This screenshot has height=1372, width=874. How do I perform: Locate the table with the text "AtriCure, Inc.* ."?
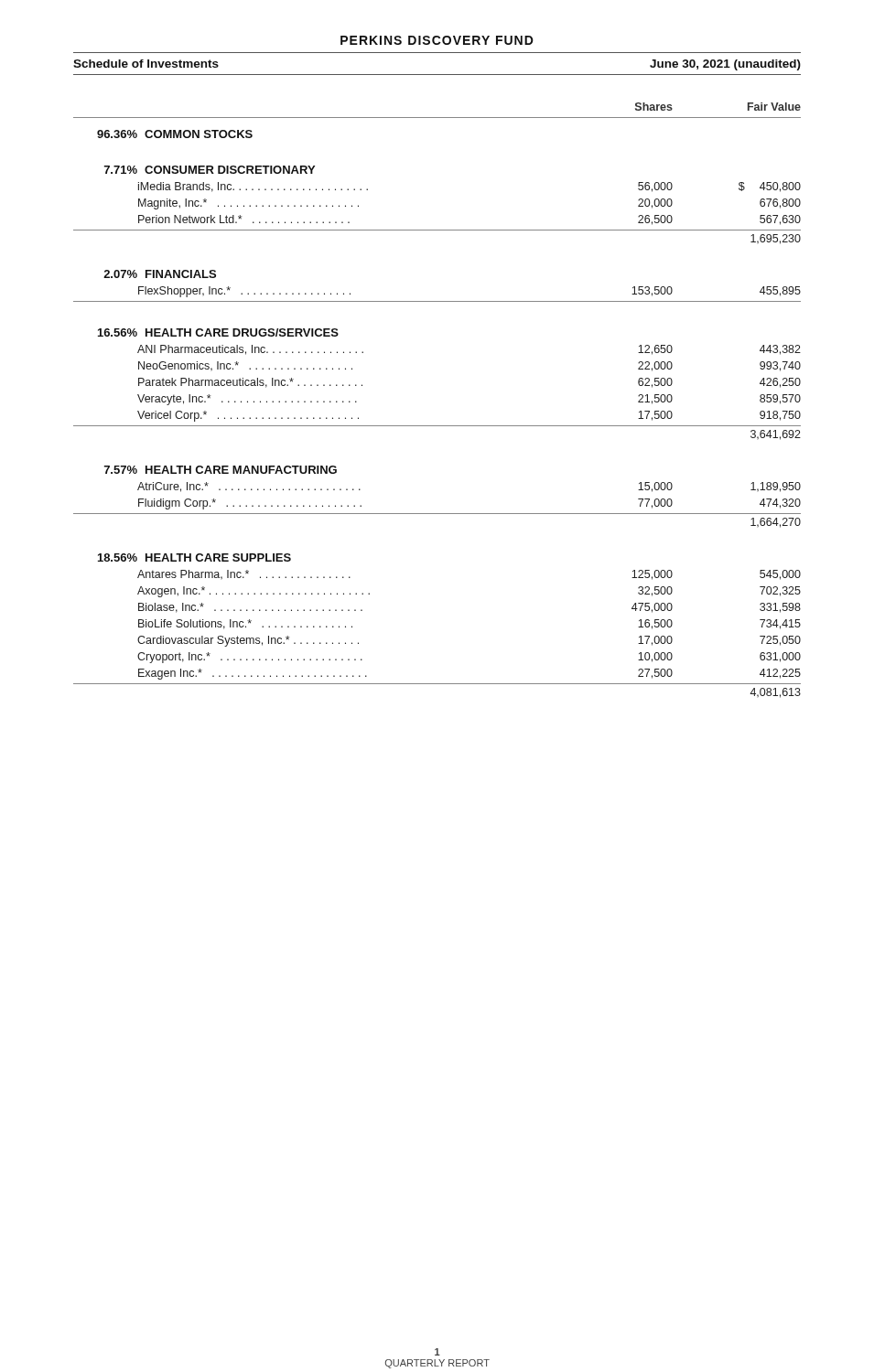437,504
